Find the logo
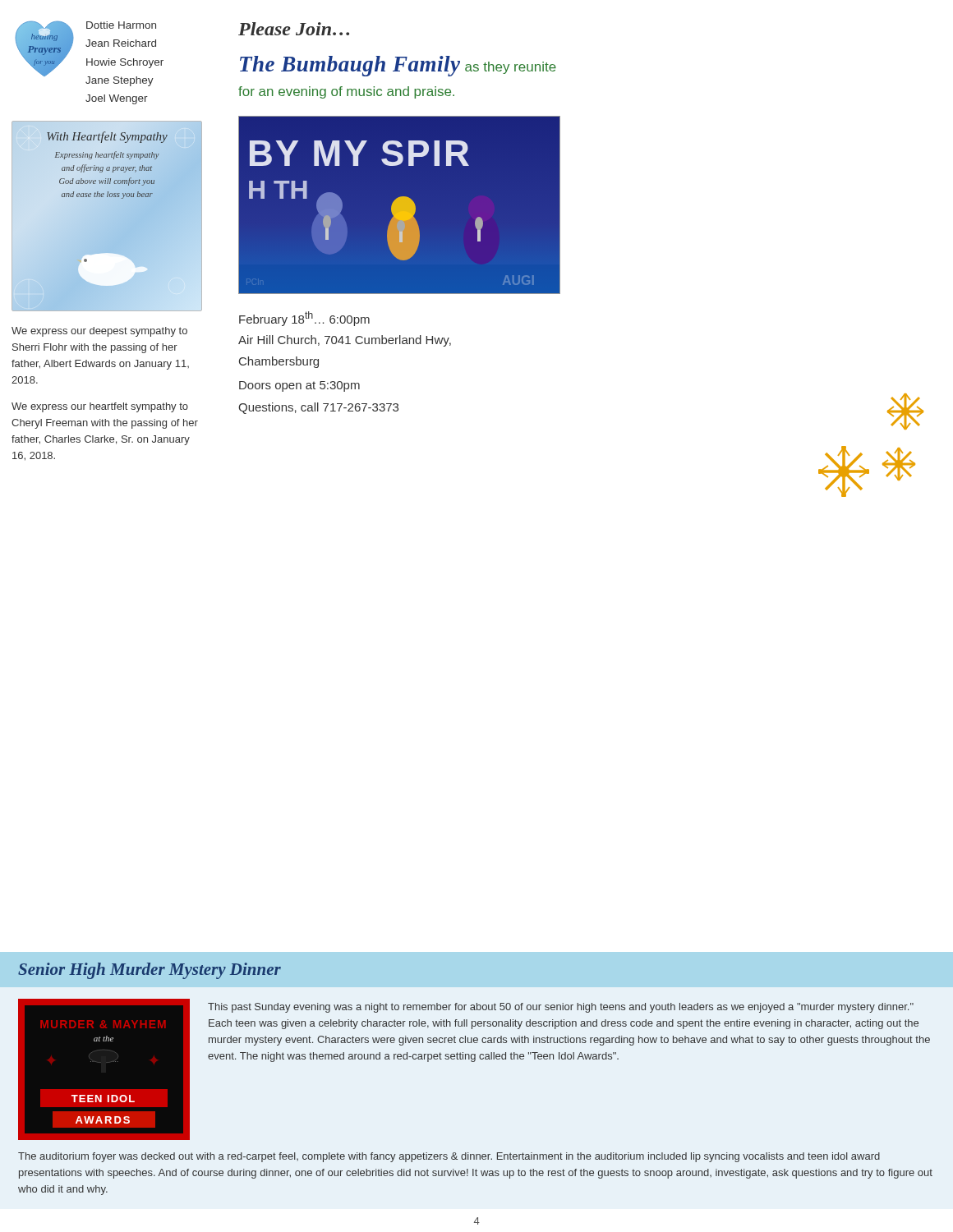953x1232 pixels. coord(44,49)
